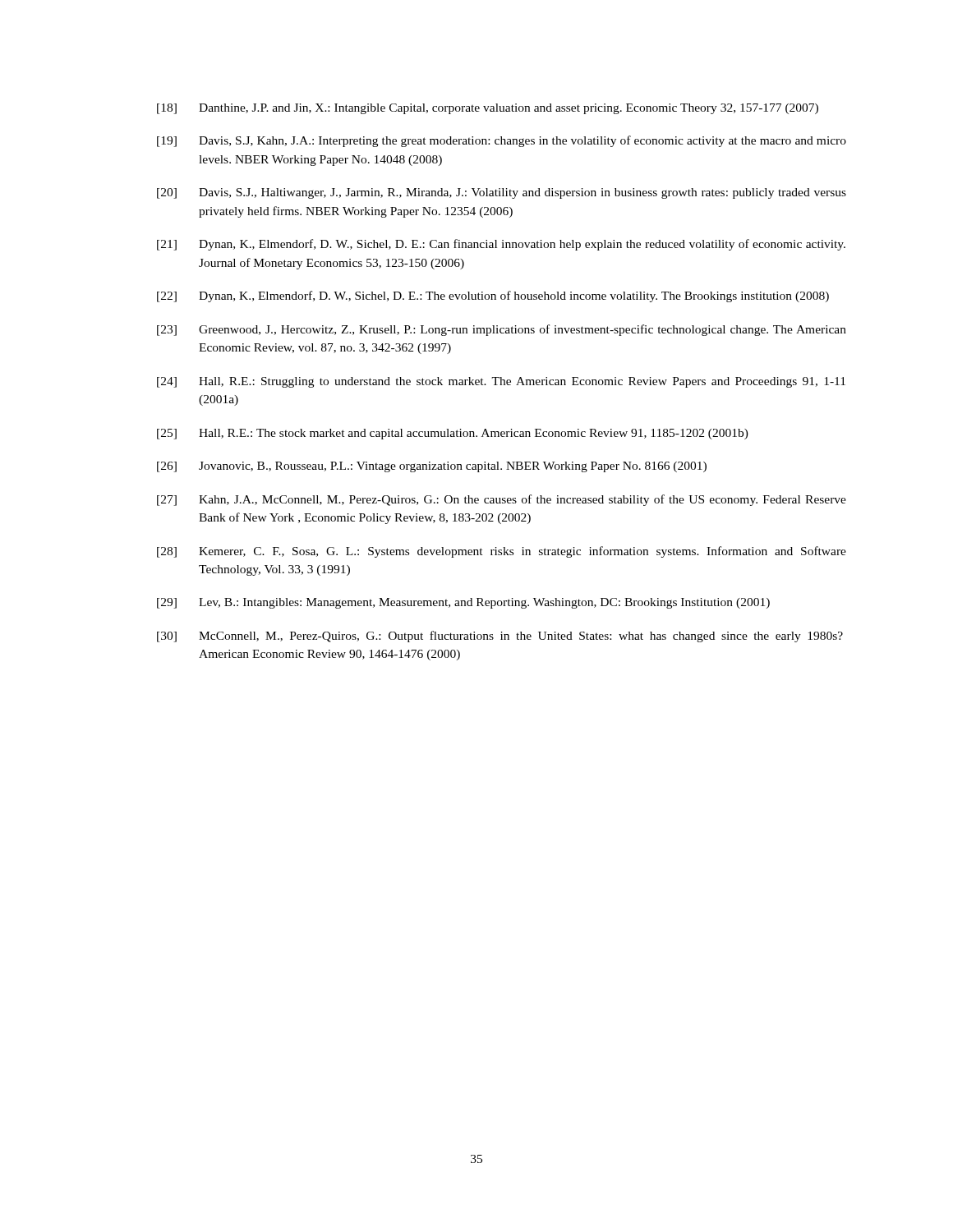953x1232 pixels.
Task: Click on the block starting "[18] Danthine, J.P. and Jin, X.:"
Action: [x=501, y=108]
